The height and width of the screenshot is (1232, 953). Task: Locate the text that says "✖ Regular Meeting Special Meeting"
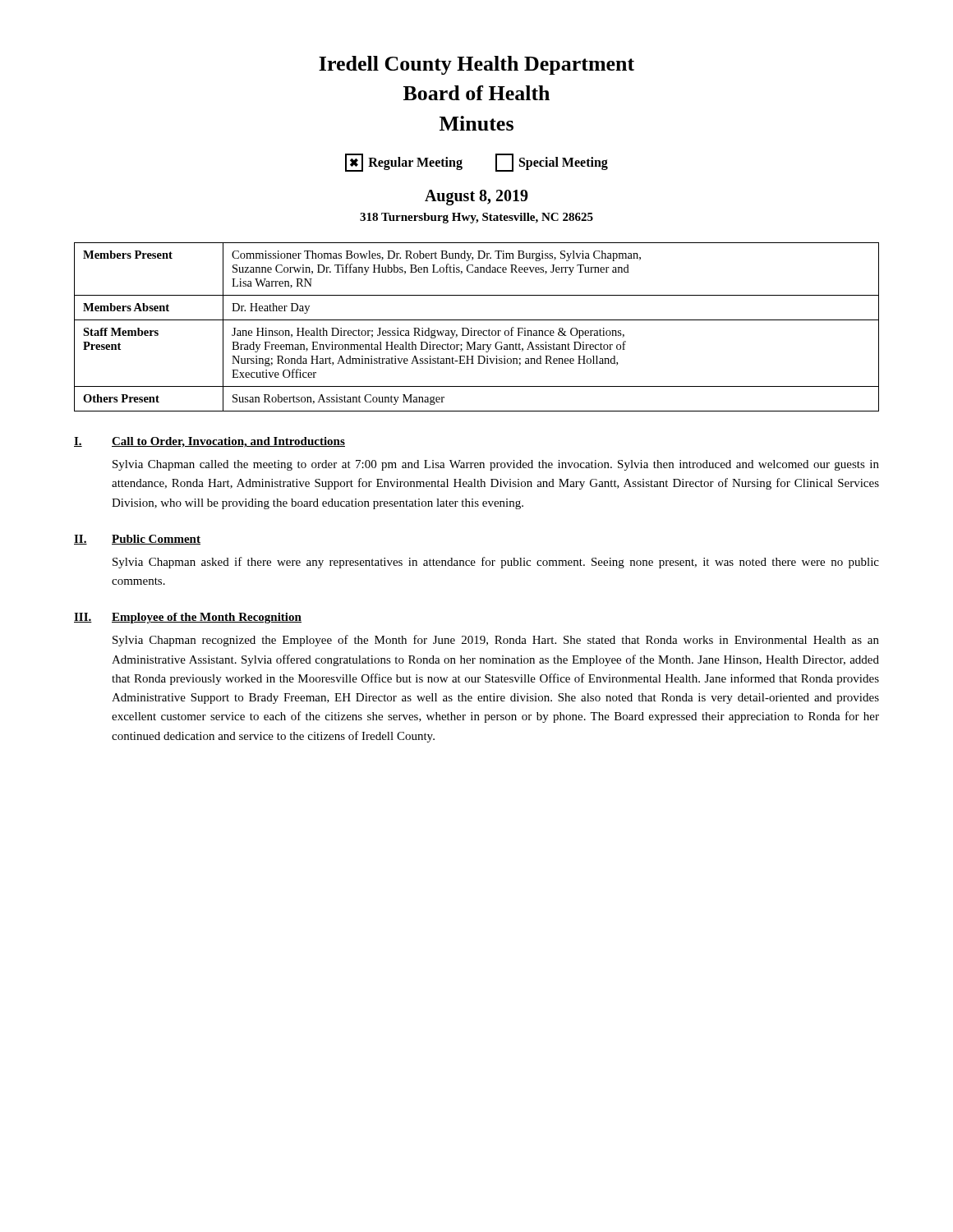[x=402, y=163]
